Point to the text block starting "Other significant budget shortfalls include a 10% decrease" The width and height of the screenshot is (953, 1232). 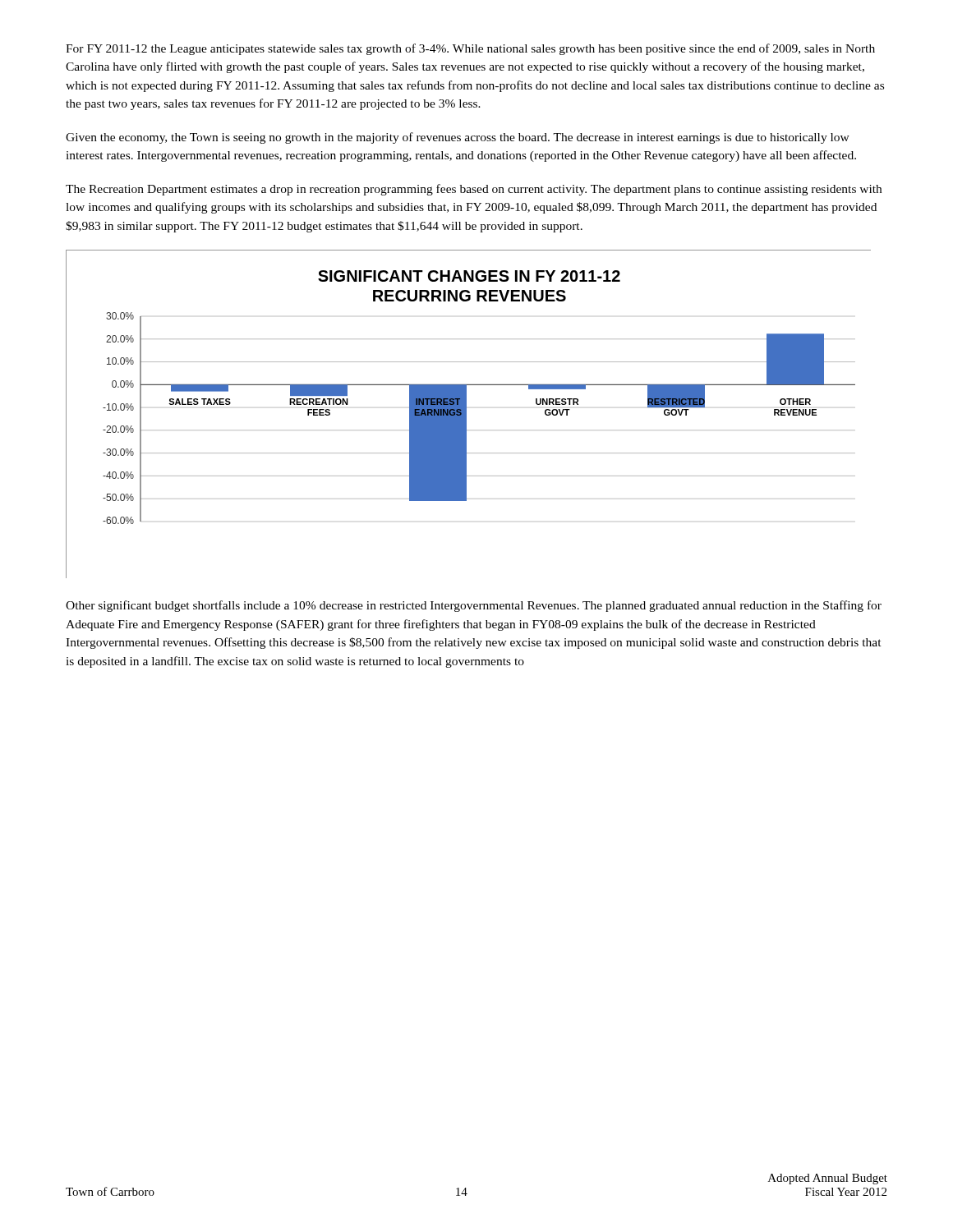tap(474, 633)
